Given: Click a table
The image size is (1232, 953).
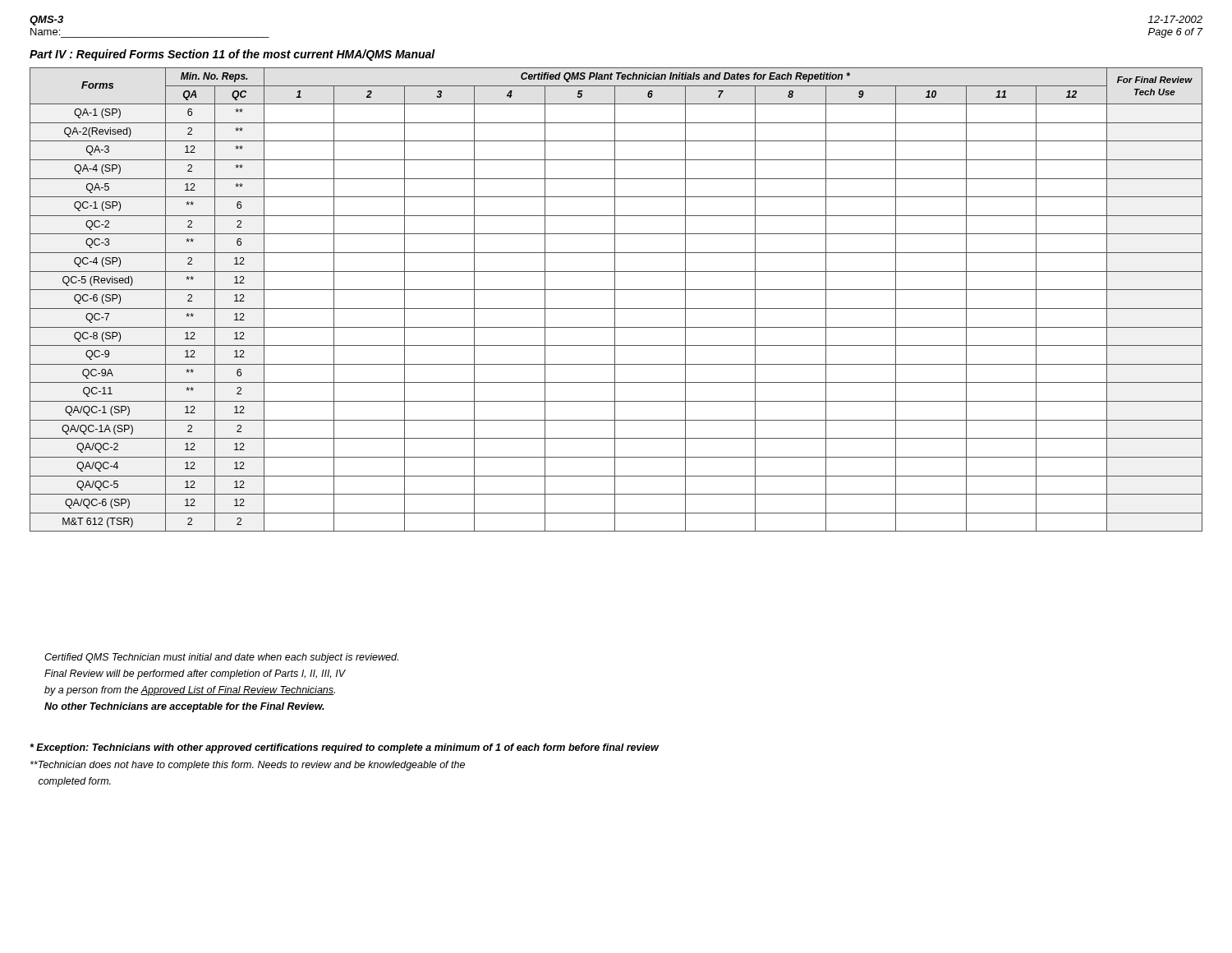Looking at the screenshot, I should (616, 300).
